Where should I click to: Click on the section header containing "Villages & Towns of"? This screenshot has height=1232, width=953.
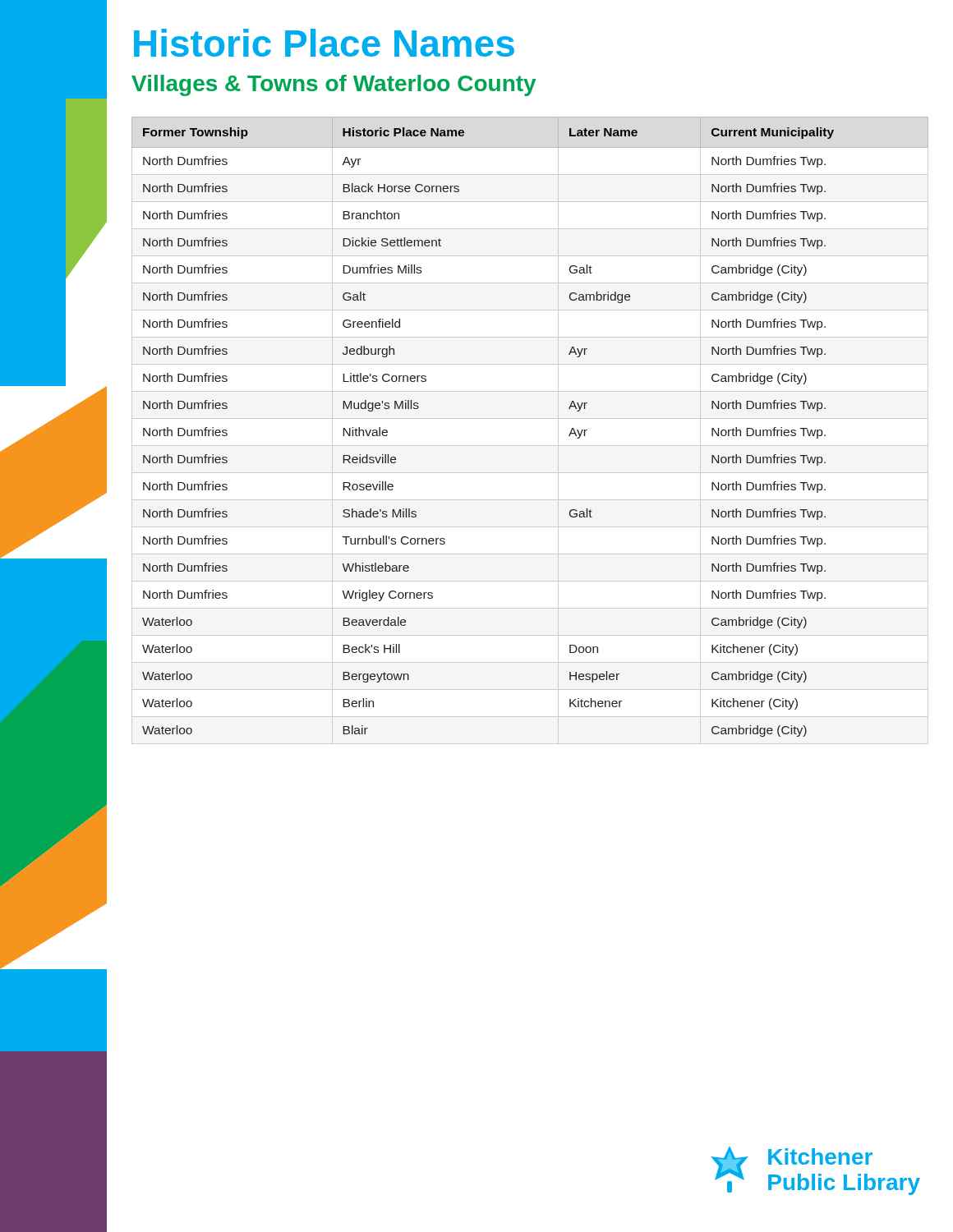[x=530, y=83]
